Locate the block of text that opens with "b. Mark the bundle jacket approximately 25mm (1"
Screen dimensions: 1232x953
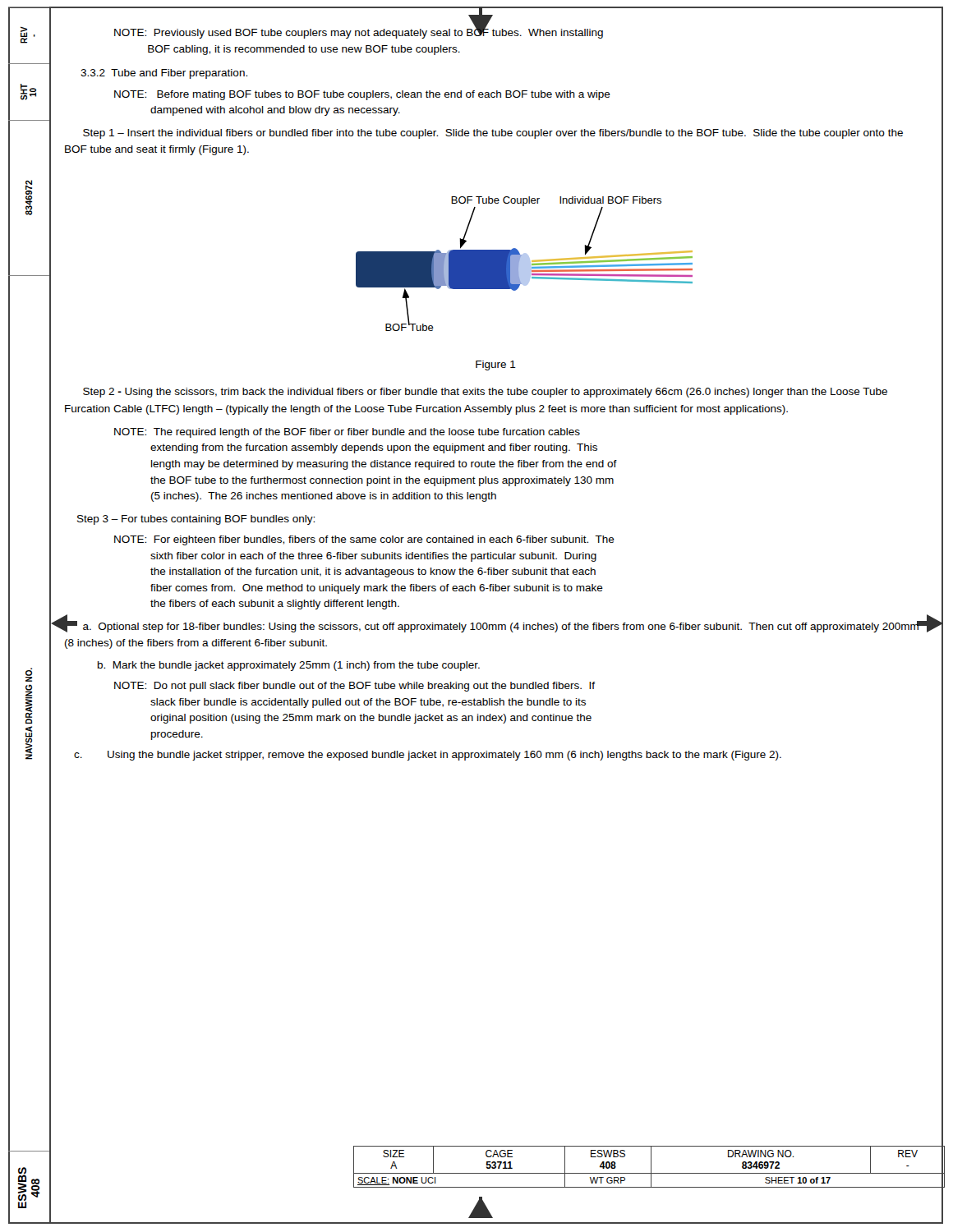(289, 664)
